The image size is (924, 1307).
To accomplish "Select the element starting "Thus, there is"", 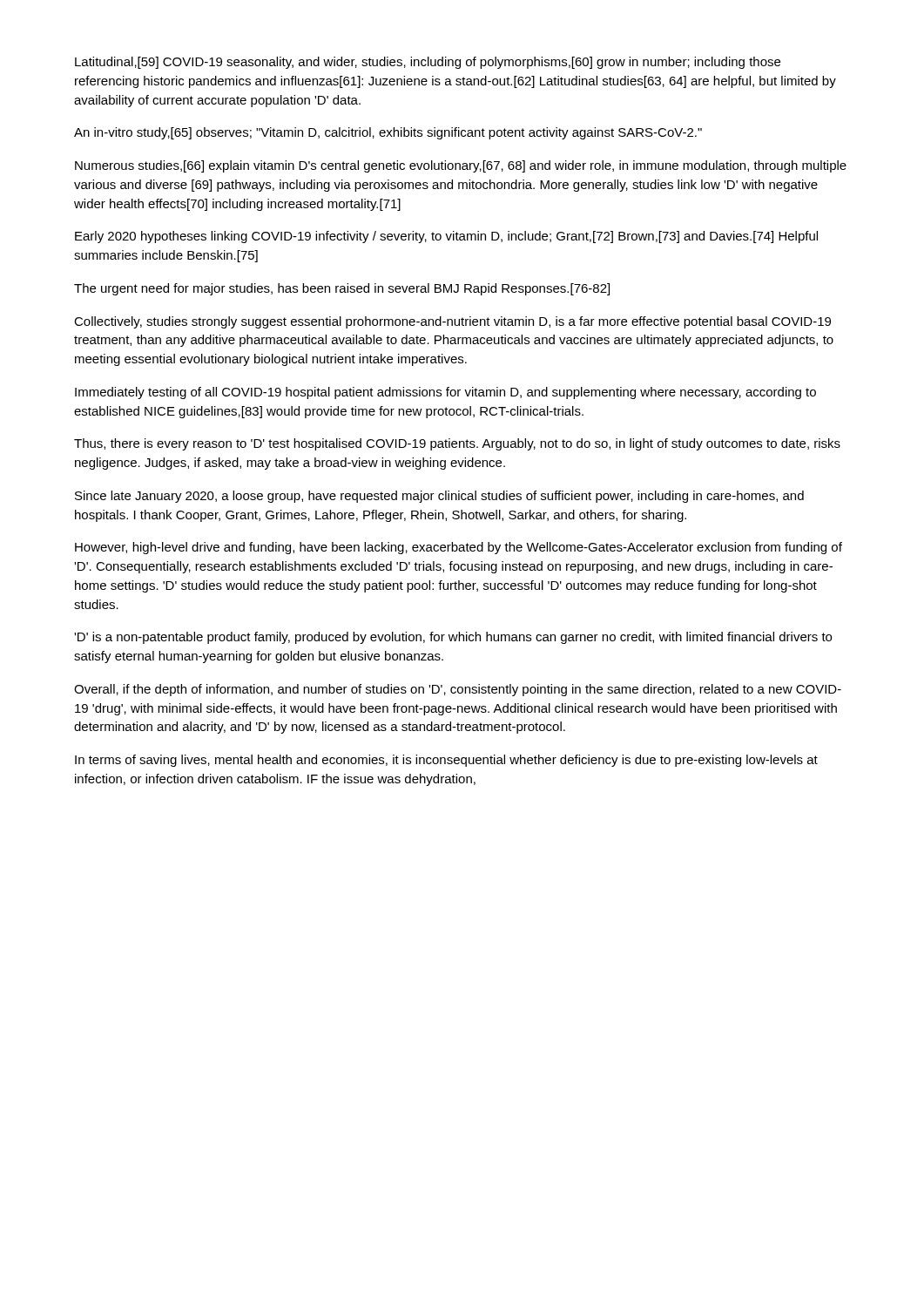I will click(x=457, y=453).
